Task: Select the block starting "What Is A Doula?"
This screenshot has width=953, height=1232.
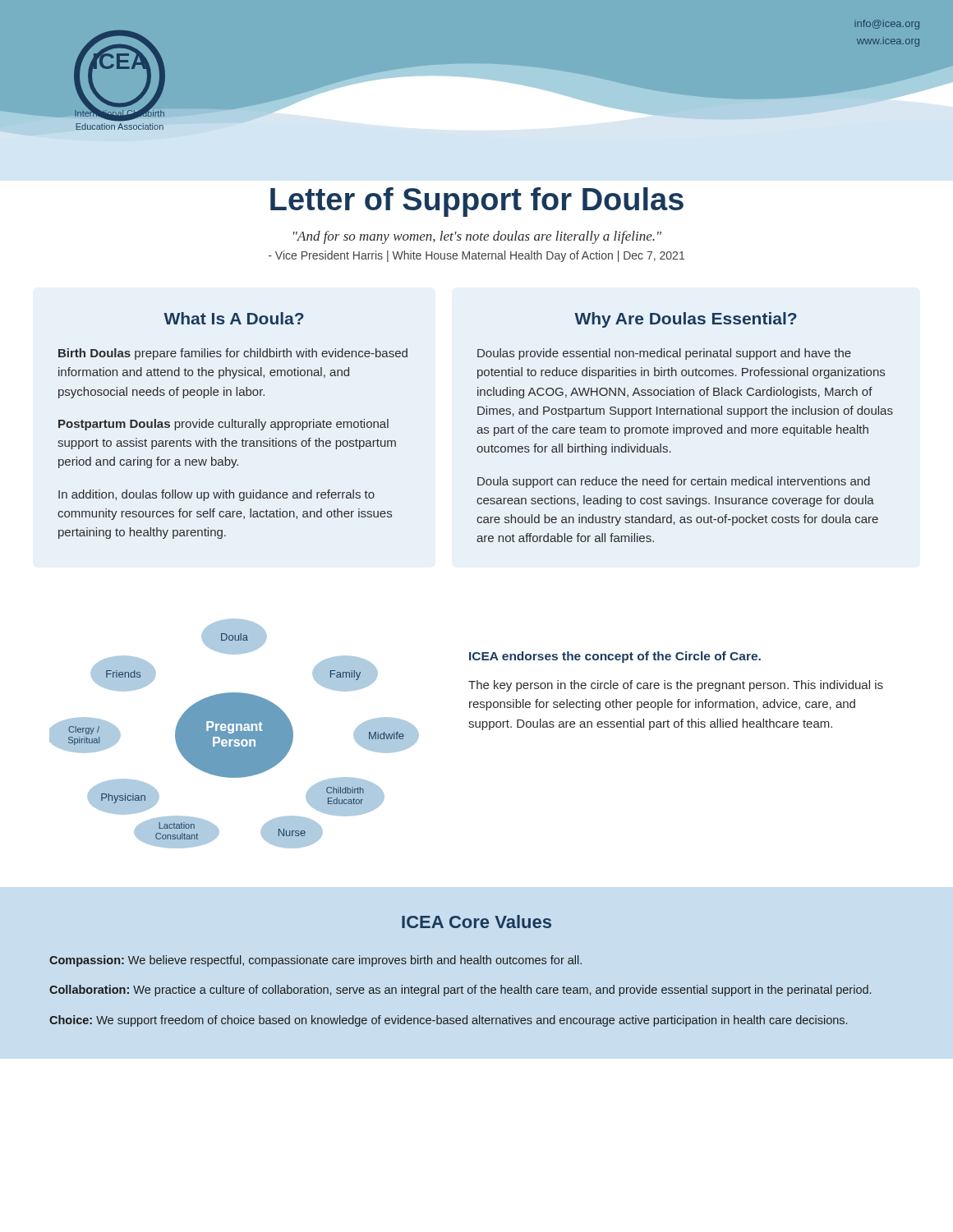Action: pos(234,318)
